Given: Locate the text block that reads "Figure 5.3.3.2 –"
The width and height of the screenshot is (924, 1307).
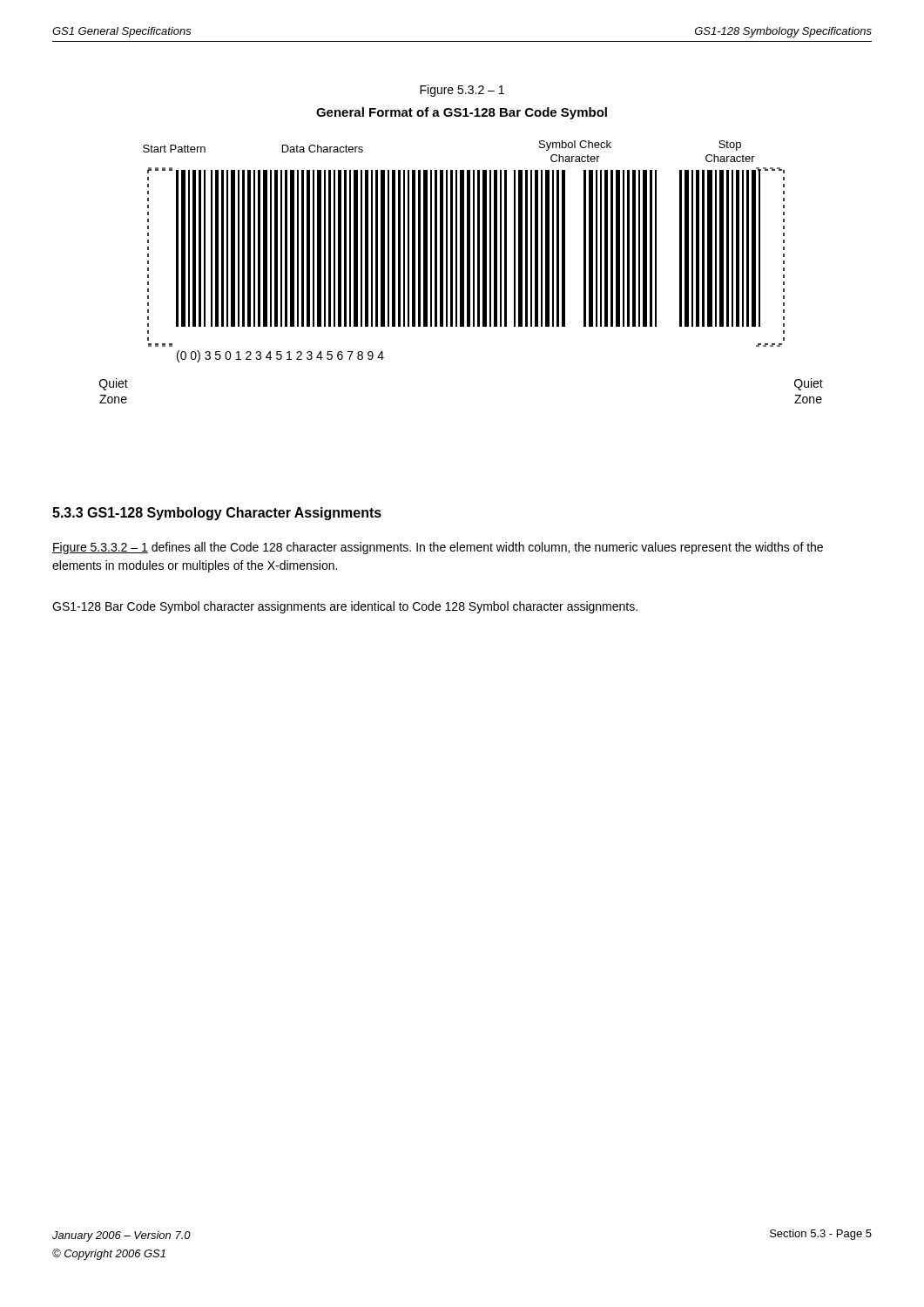Looking at the screenshot, I should [x=438, y=556].
